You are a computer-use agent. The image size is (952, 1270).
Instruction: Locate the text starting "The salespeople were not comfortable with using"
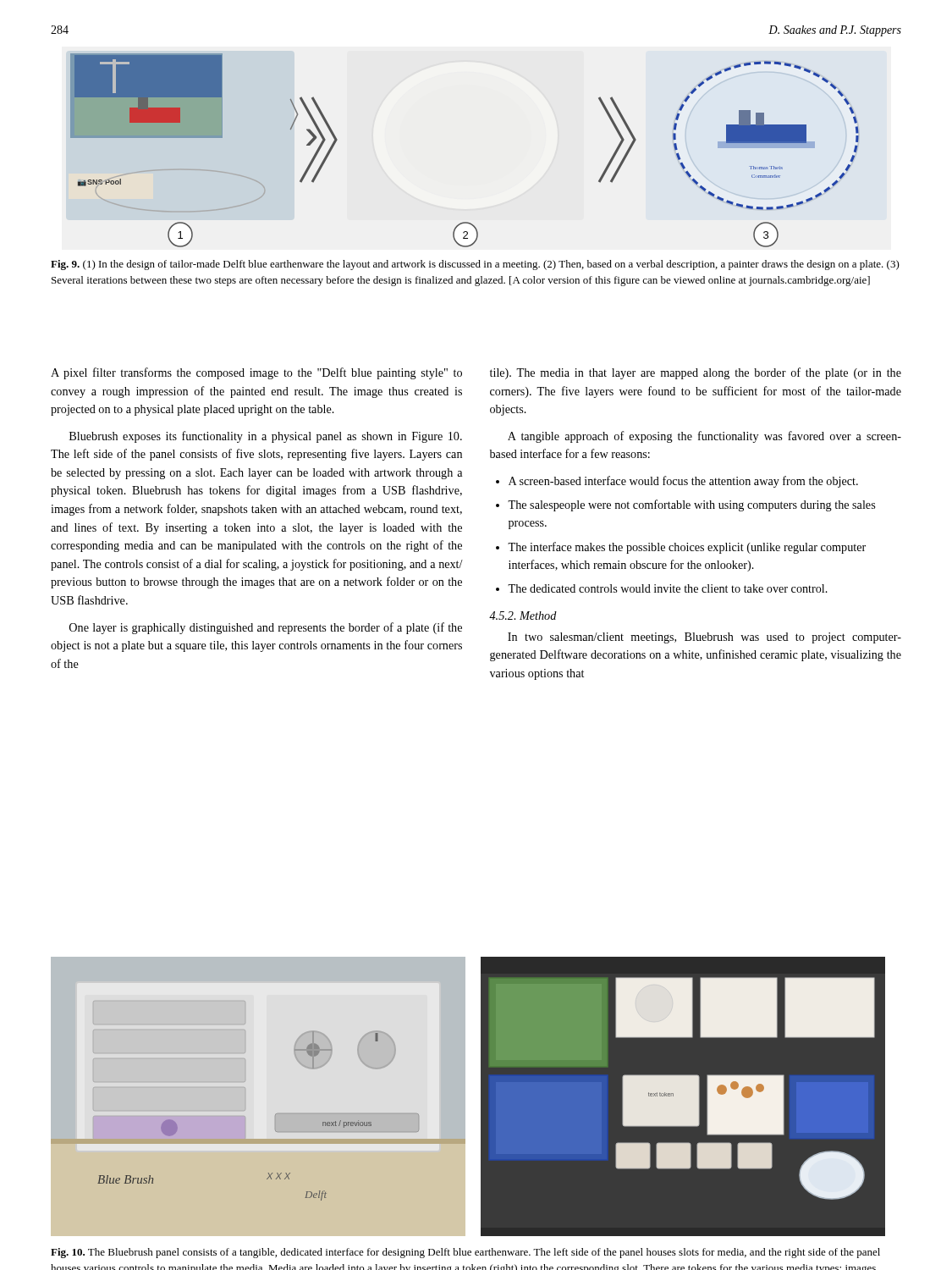[x=692, y=514]
